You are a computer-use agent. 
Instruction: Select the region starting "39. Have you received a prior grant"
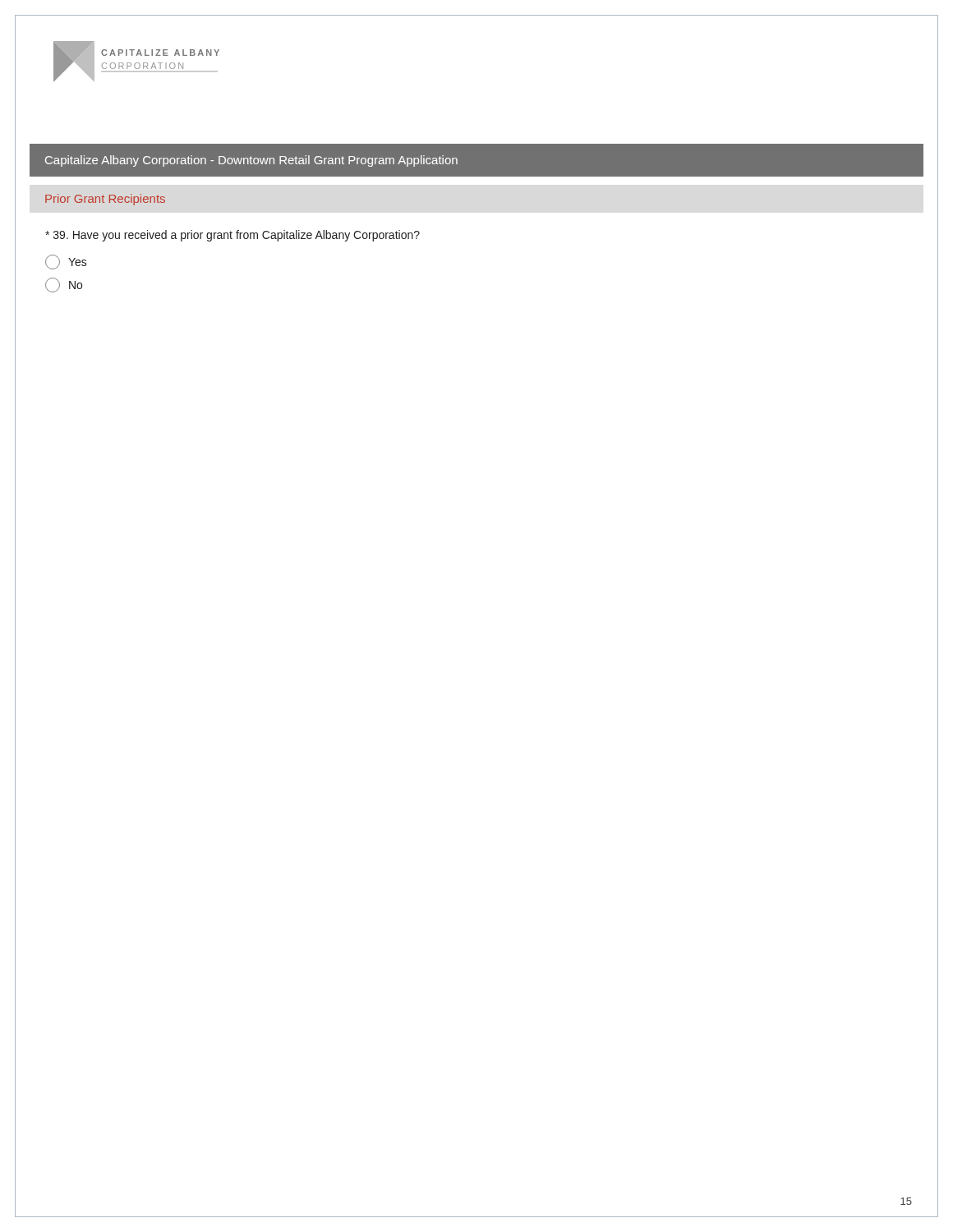click(x=232, y=235)
